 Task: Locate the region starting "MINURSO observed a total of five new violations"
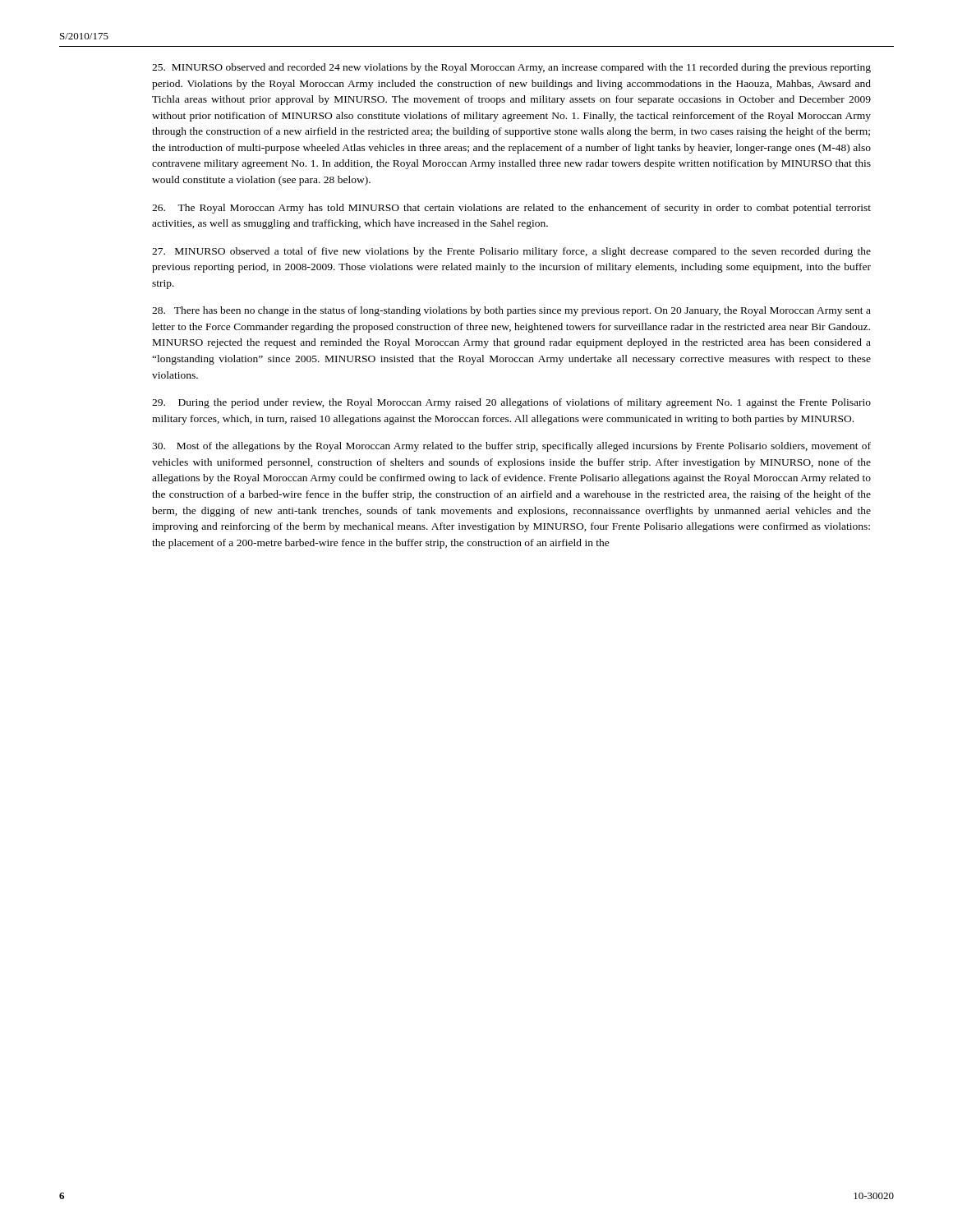(x=511, y=267)
